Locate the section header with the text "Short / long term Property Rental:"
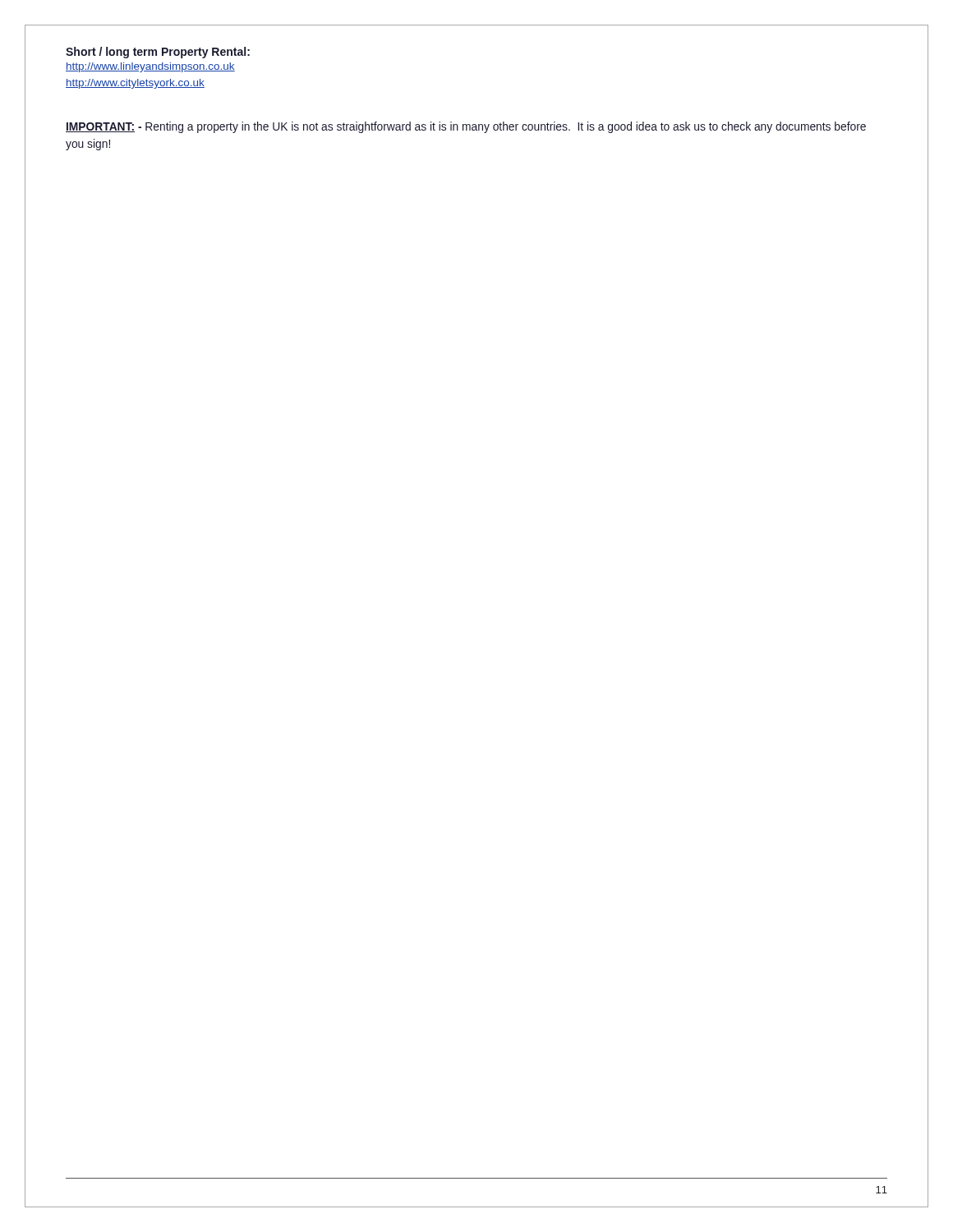Viewport: 953px width, 1232px height. [158, 52]
